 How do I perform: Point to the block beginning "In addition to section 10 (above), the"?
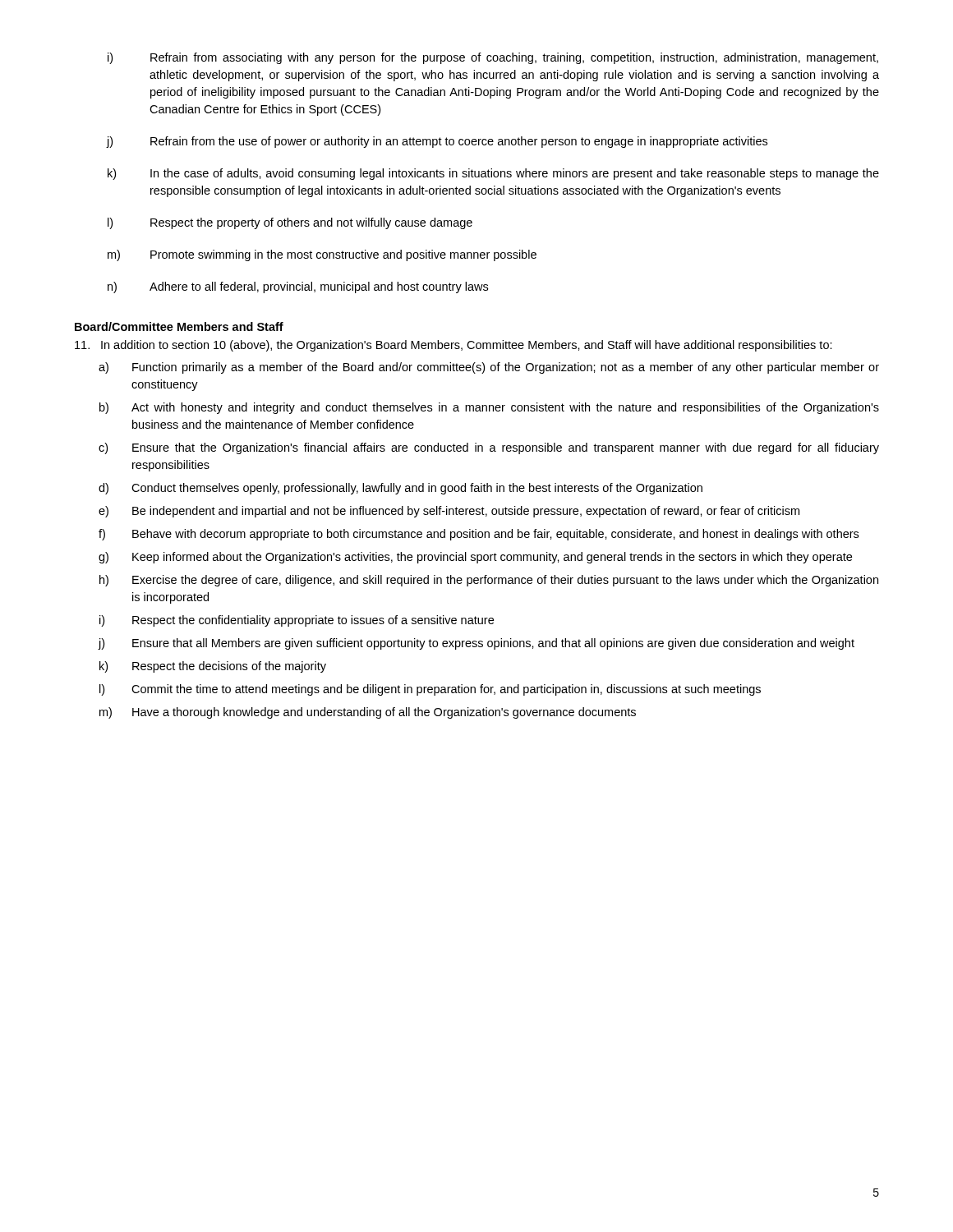tap(476, 345)
